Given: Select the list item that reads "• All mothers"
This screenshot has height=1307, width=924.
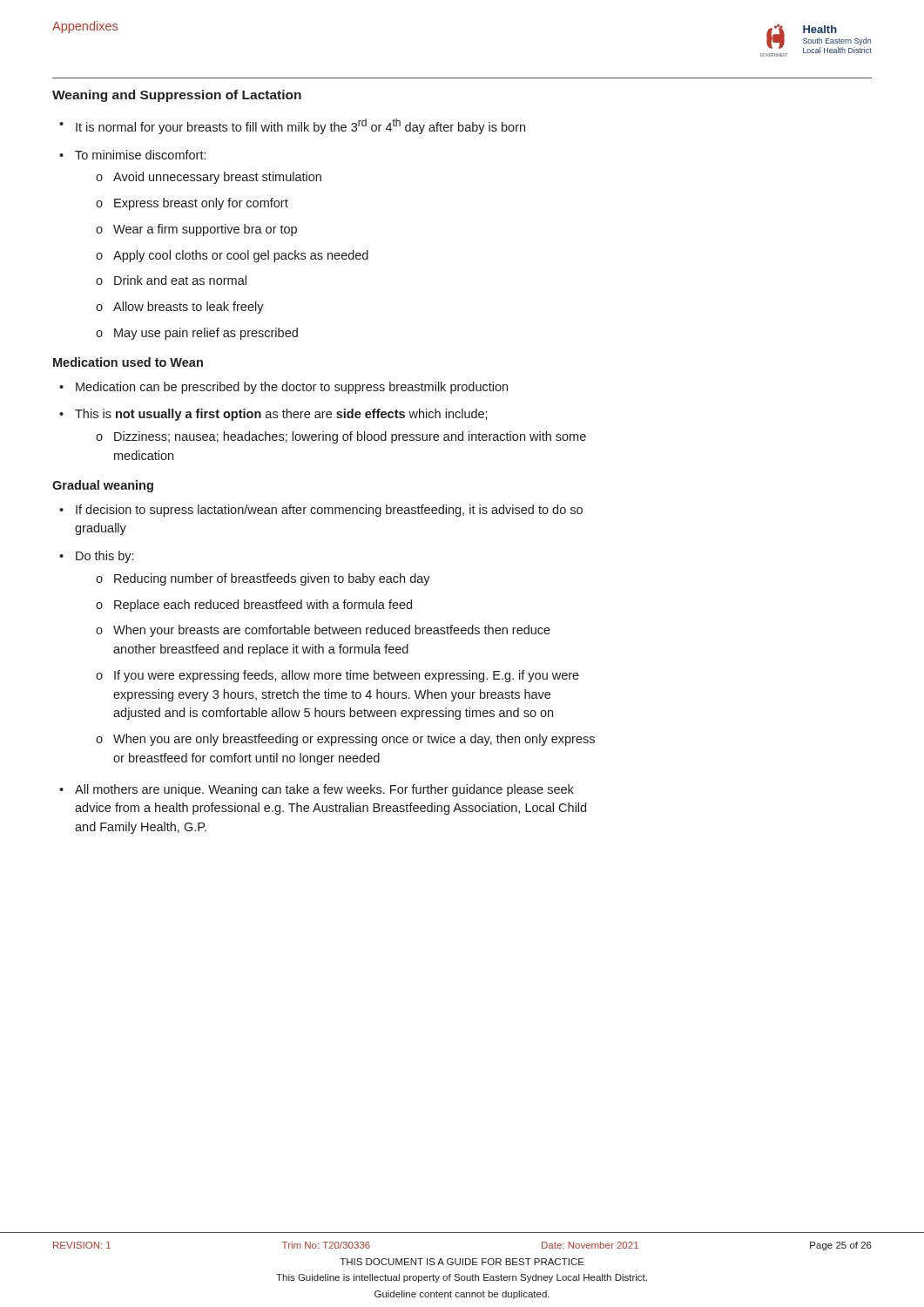Looking at the screenshot, I should 323,809.
